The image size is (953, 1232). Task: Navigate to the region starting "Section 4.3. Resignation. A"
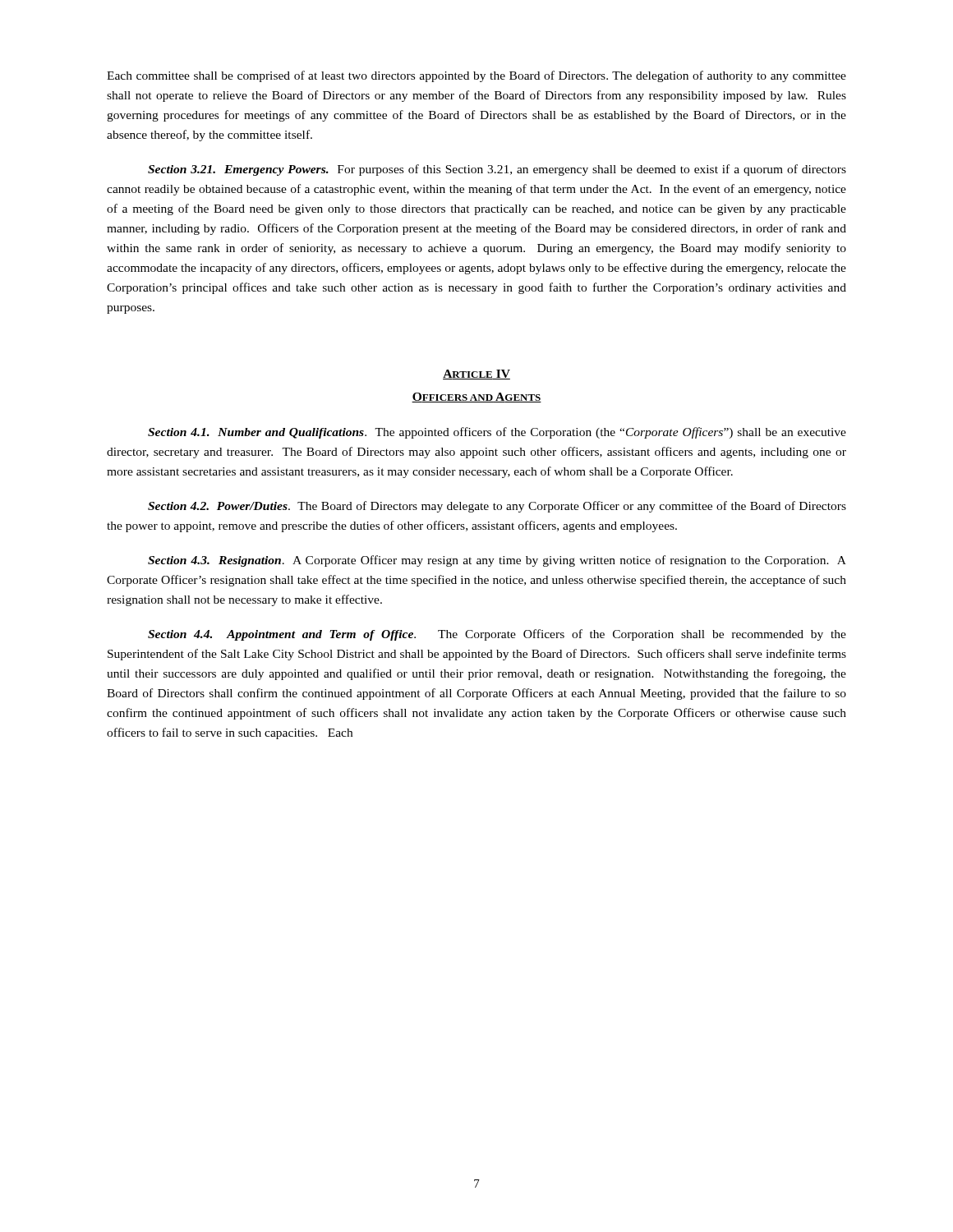coord(476,580)
